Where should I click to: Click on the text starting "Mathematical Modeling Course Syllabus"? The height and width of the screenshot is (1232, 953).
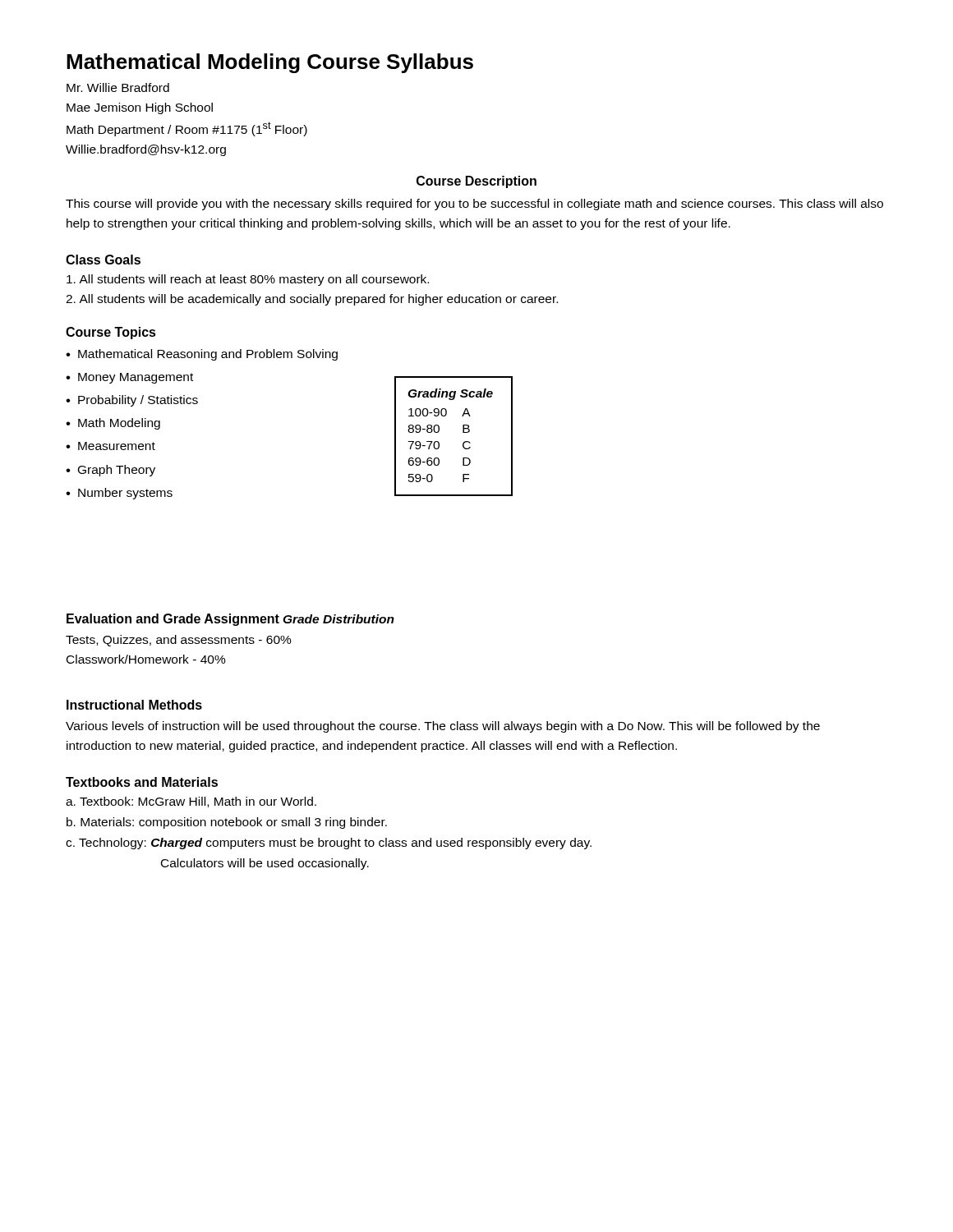click(270, 62)
